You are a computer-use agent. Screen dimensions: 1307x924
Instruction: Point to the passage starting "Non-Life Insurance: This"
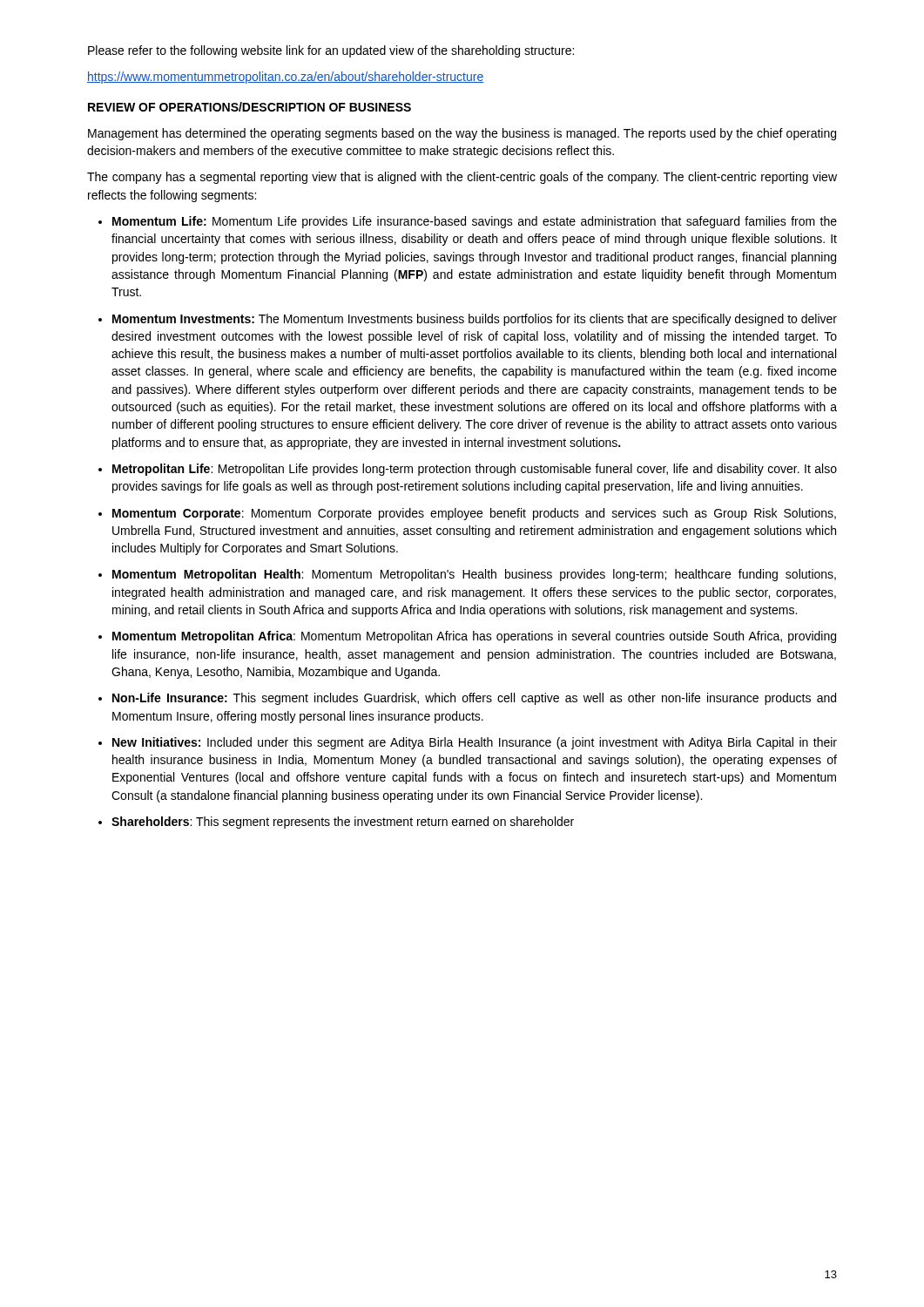click(474, 707)
